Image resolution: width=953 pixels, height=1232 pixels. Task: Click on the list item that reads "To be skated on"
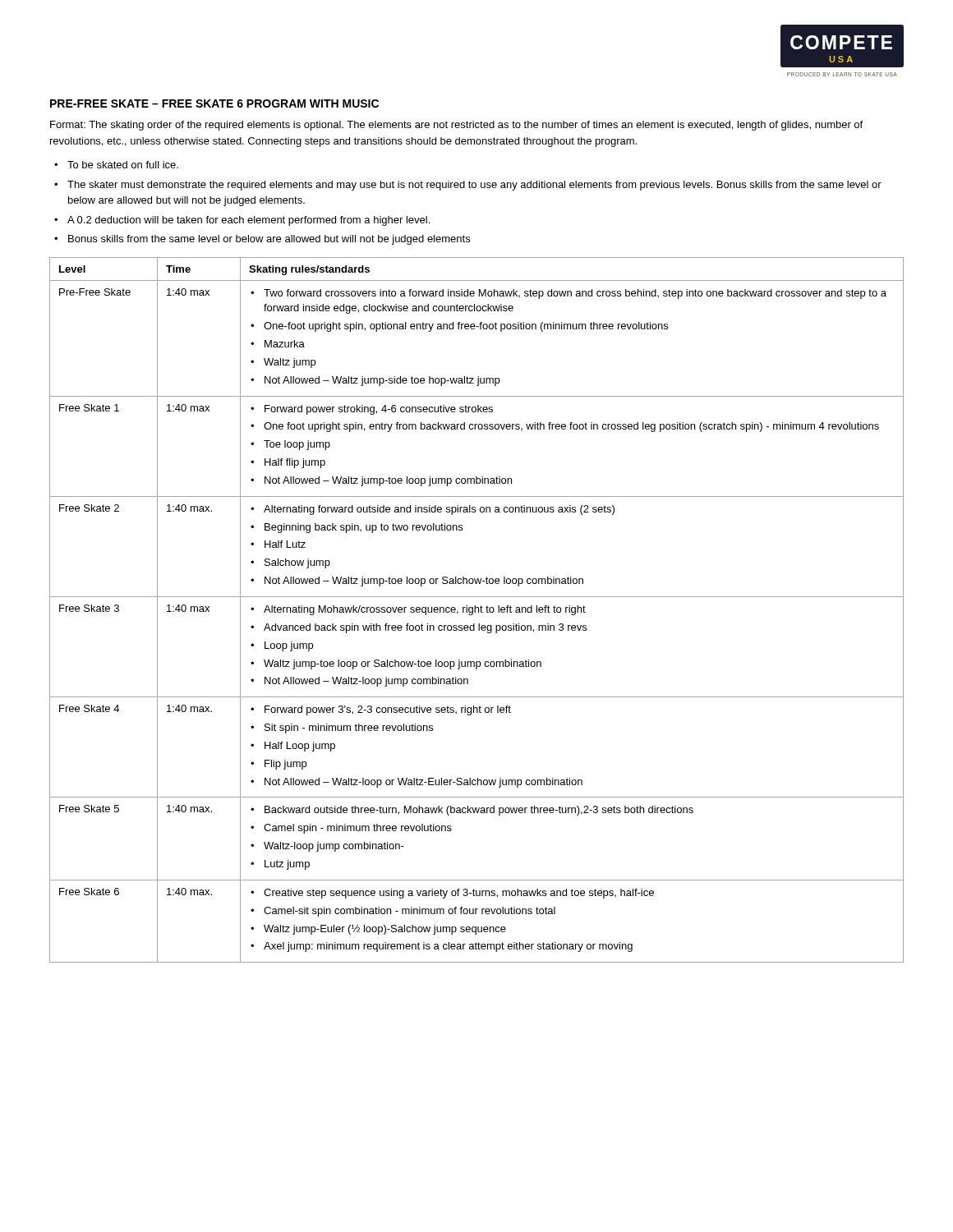pos(123,165)
